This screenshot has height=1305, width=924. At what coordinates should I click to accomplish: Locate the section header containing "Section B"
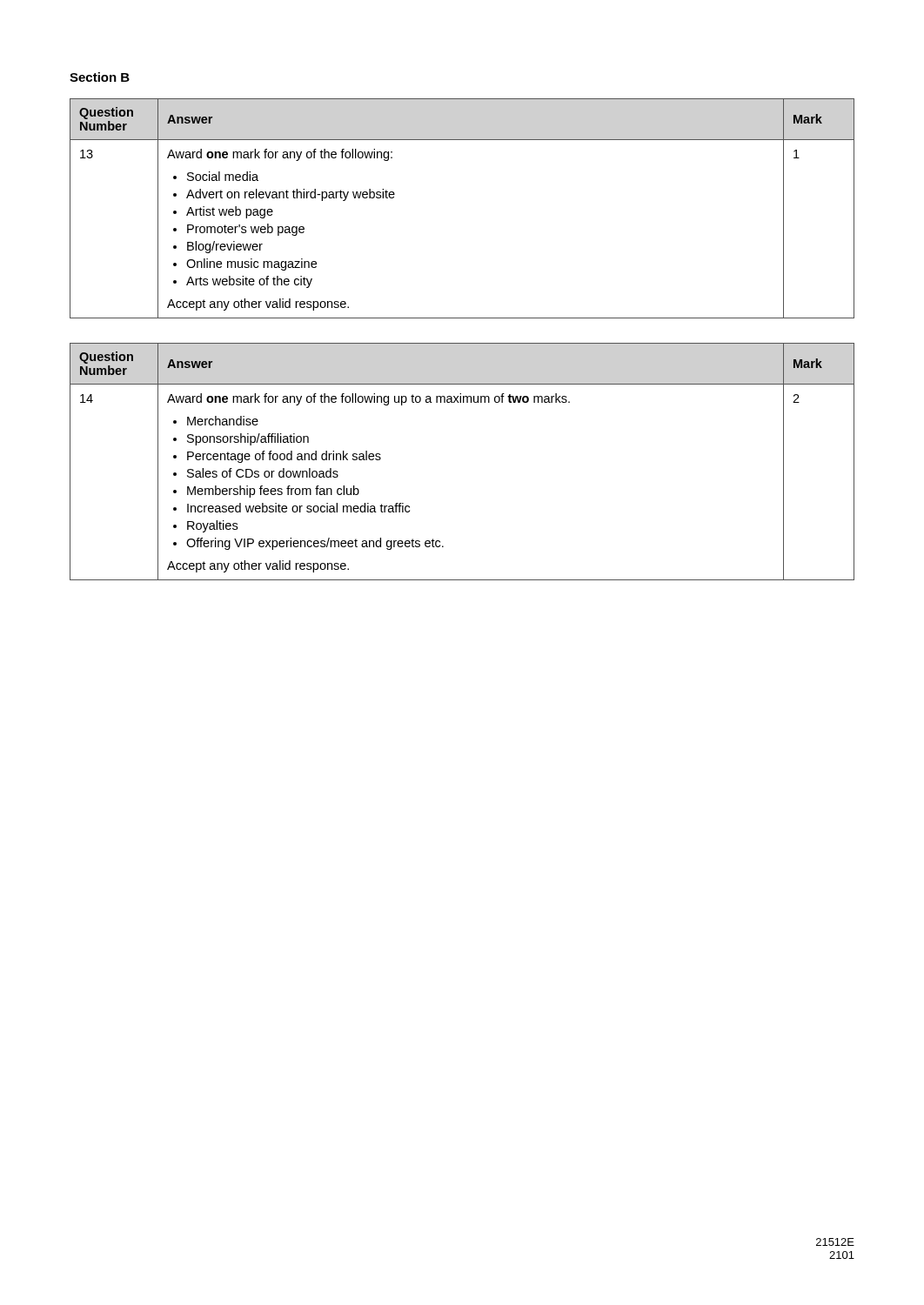(x=100, y=77)
